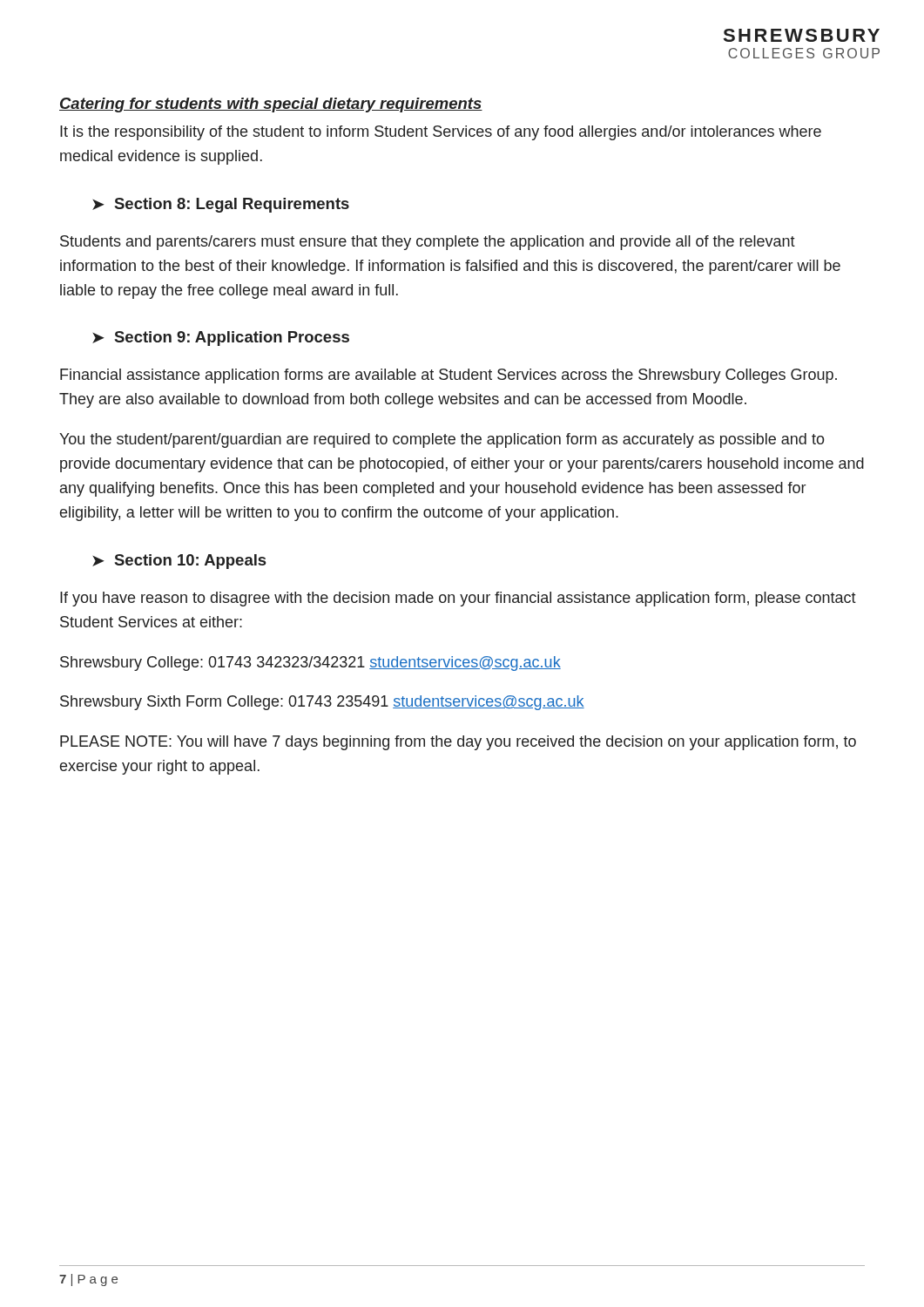The width and height of the screenshot is (924, 1307).
Task: Point to the block beginning "Shrewsbury Sixth Form College:"
Action: pyautogui.click(x=322, y=702)
